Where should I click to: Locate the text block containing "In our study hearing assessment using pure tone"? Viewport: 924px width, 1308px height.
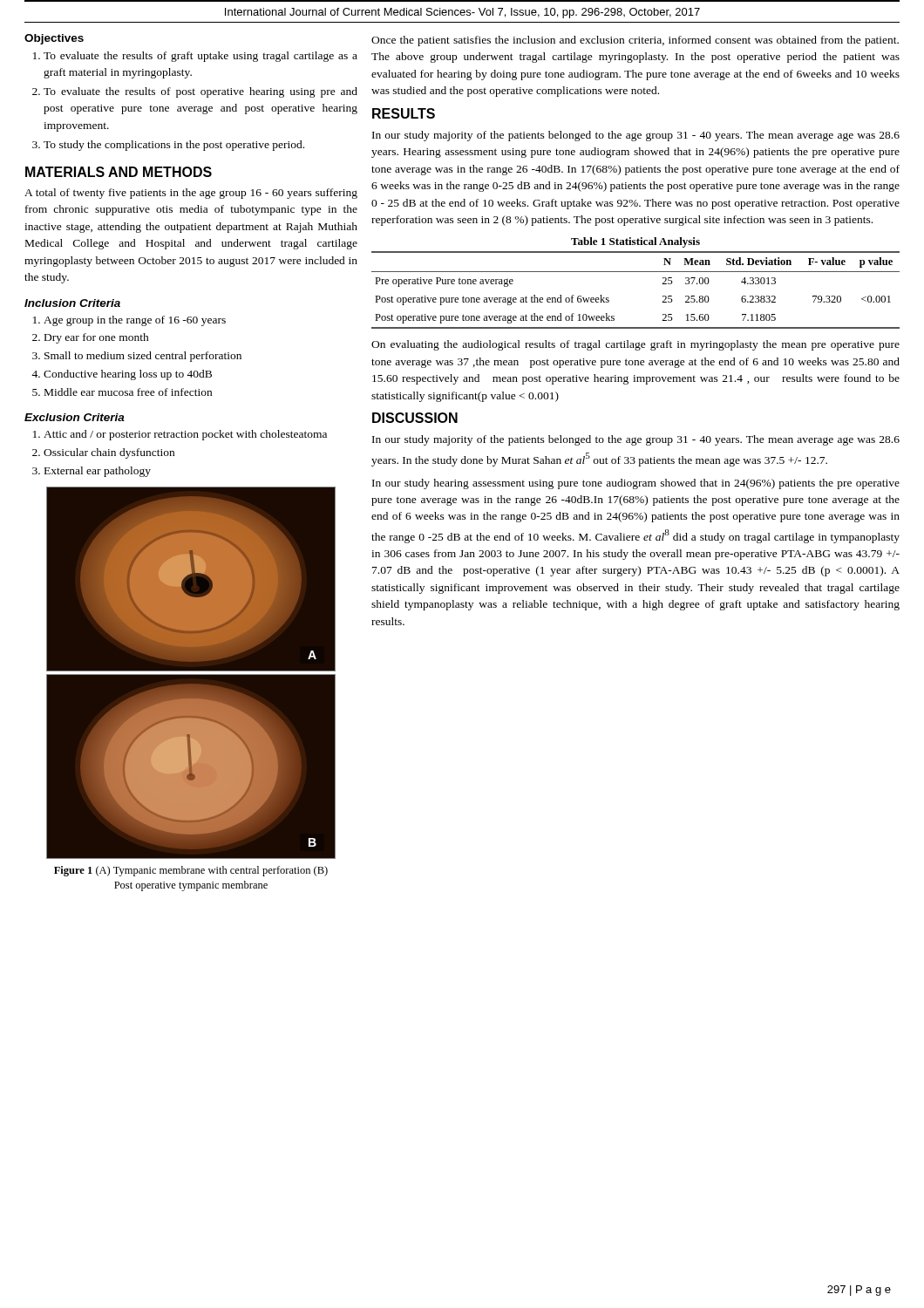pos(635,552)
